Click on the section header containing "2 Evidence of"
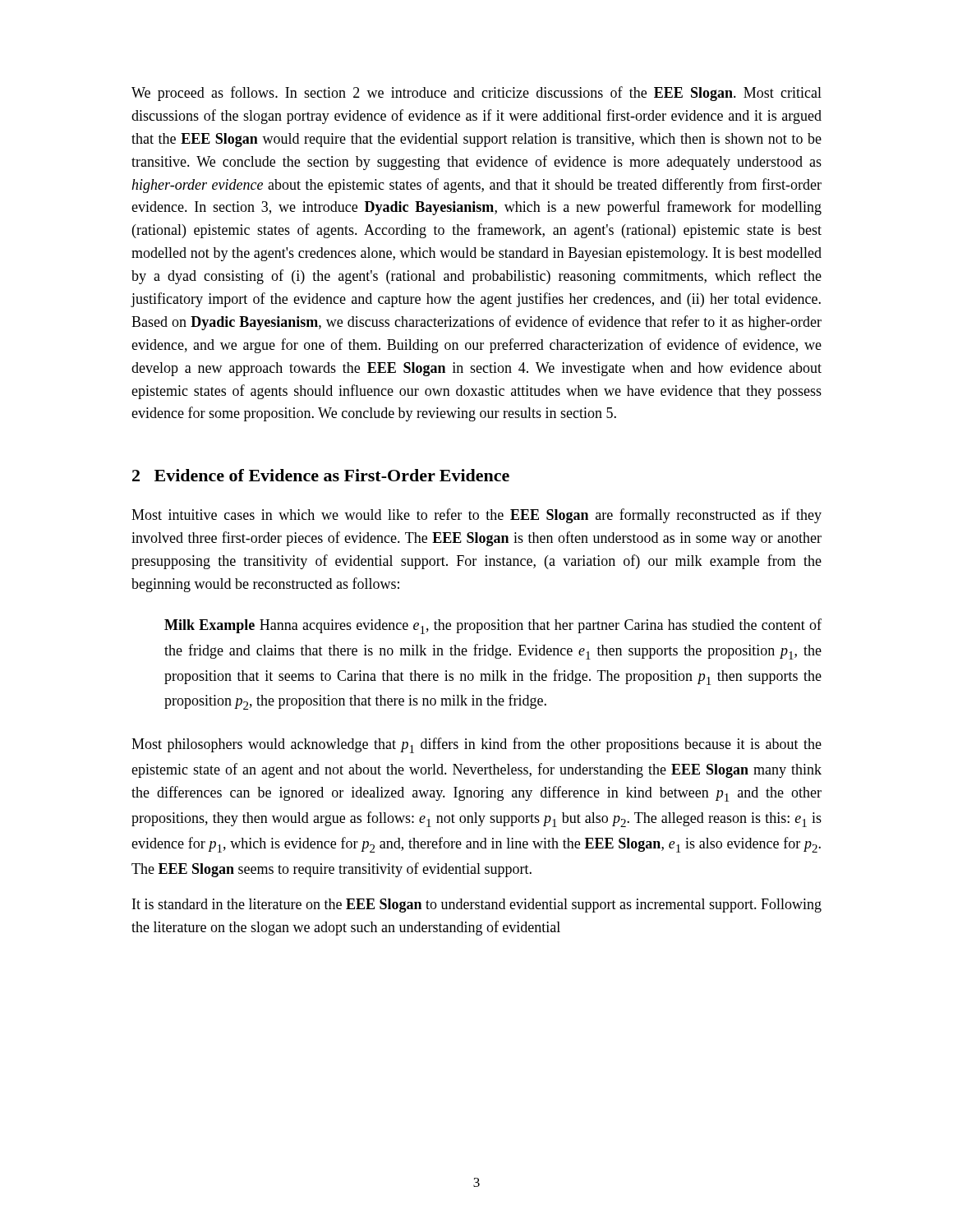The height and width of the screenshot is (1232, 953). click(321, 475)
